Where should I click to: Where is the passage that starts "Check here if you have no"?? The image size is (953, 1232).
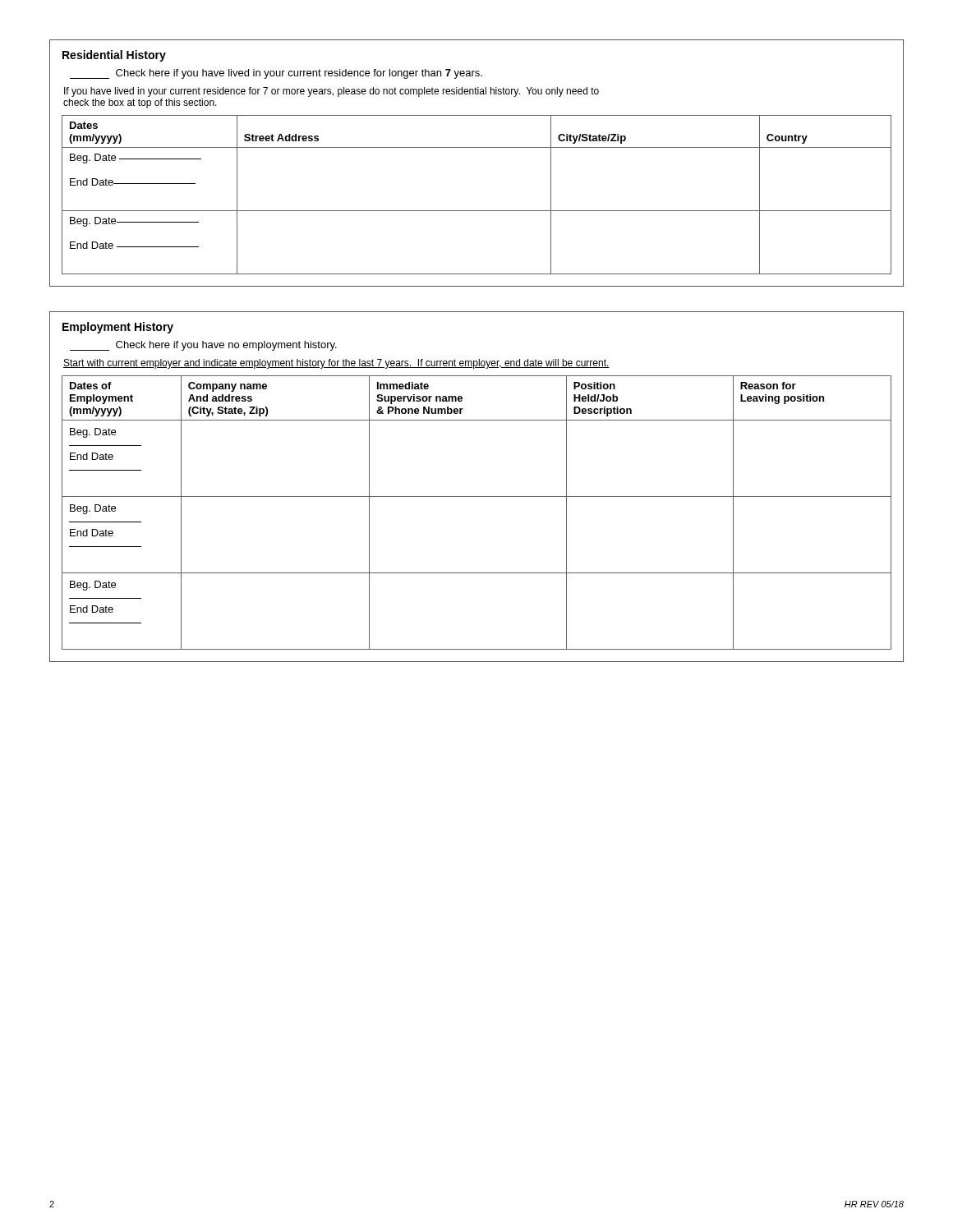(x=204, y=345)
